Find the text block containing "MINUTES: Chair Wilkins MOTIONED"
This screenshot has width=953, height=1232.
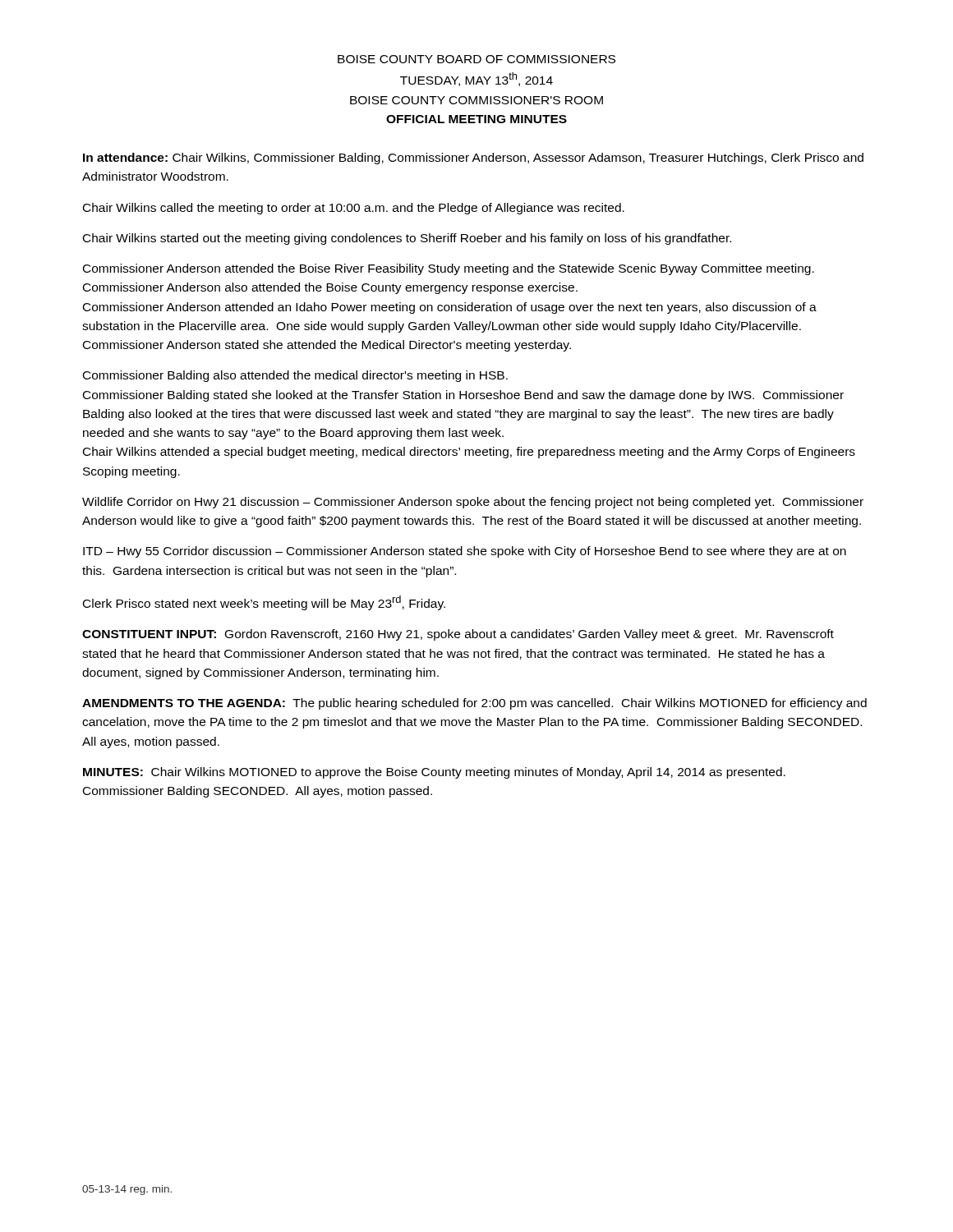436,781
